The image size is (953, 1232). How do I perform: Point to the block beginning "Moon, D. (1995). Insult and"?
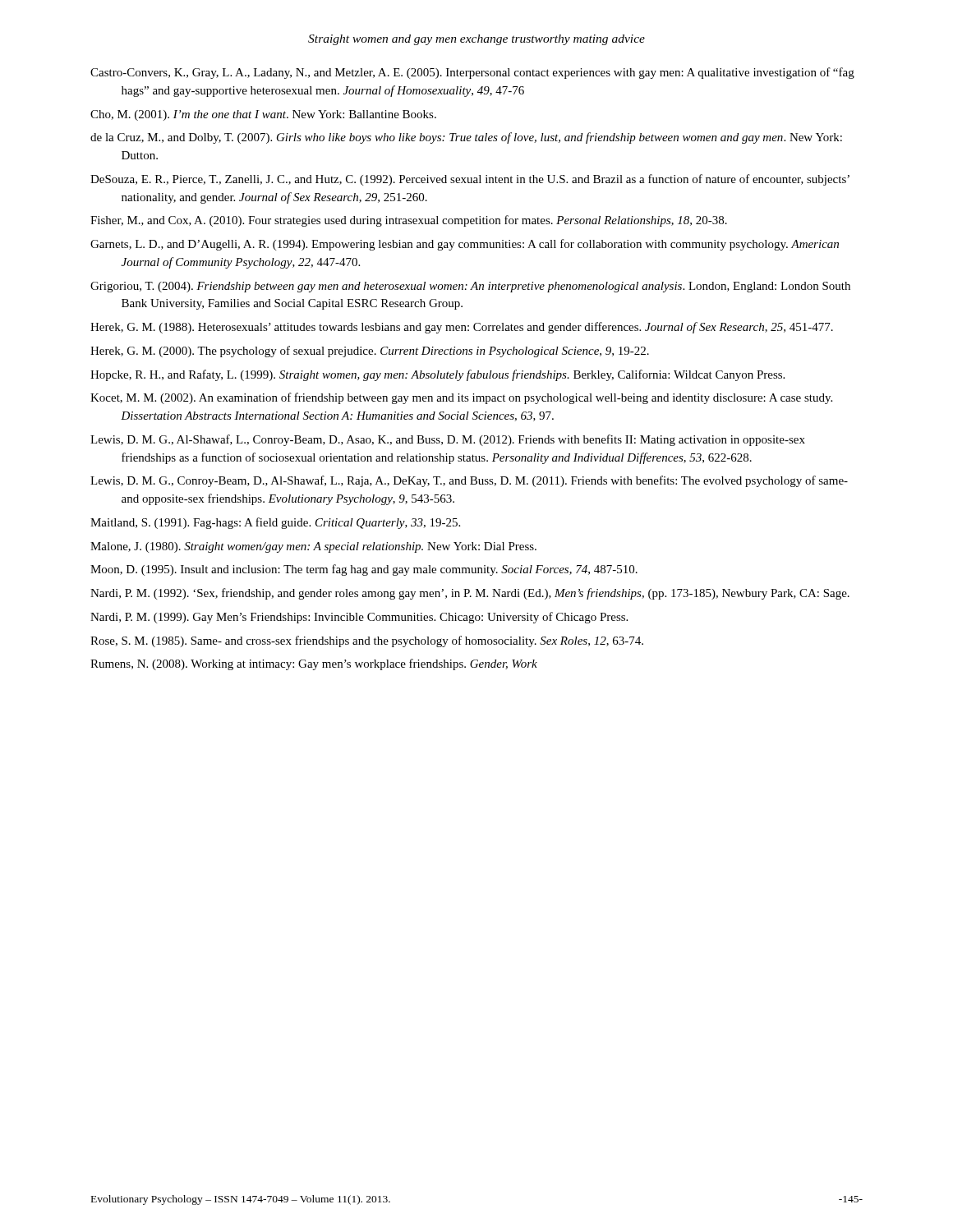364,569
